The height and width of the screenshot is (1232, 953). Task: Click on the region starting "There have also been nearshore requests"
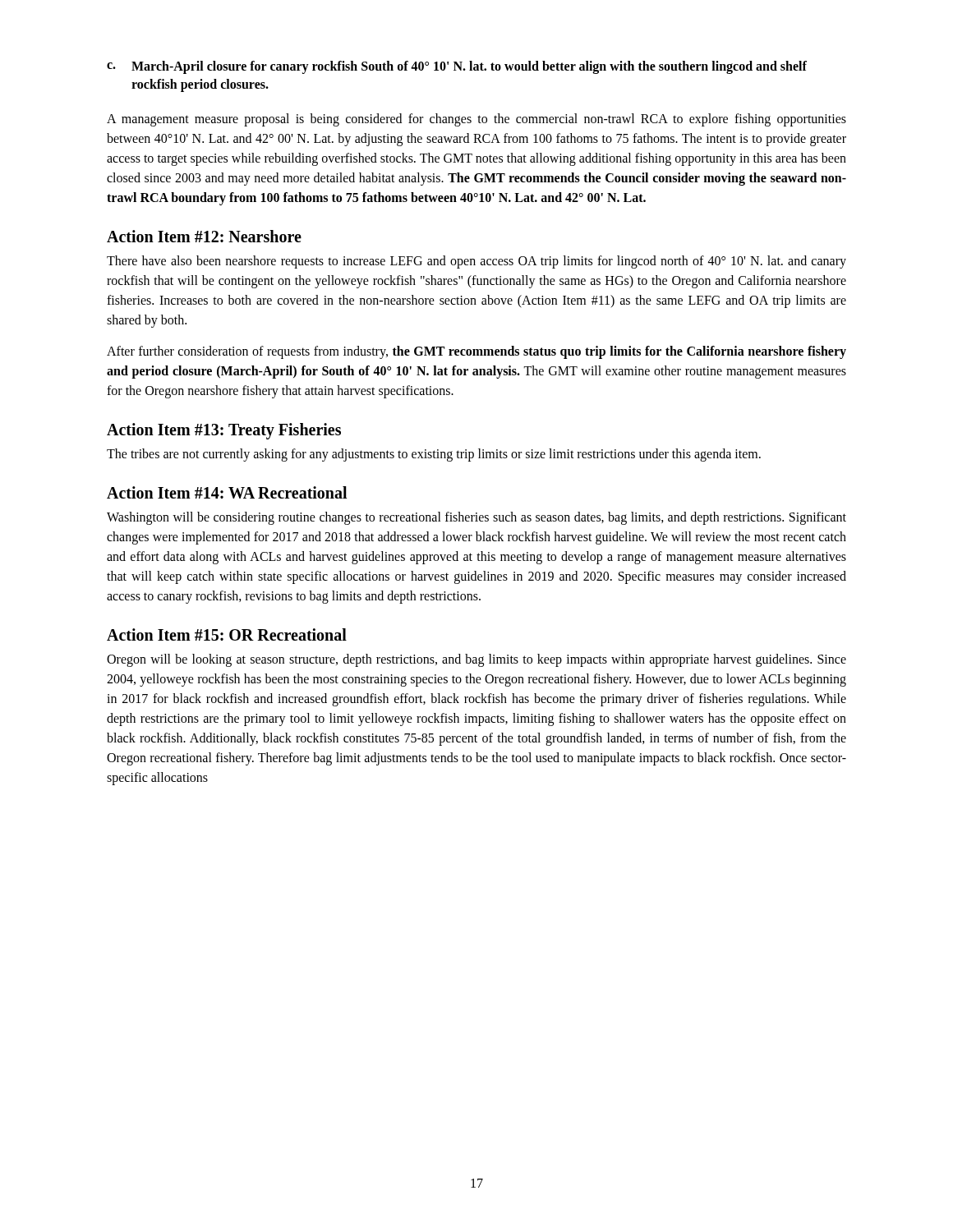476,290
